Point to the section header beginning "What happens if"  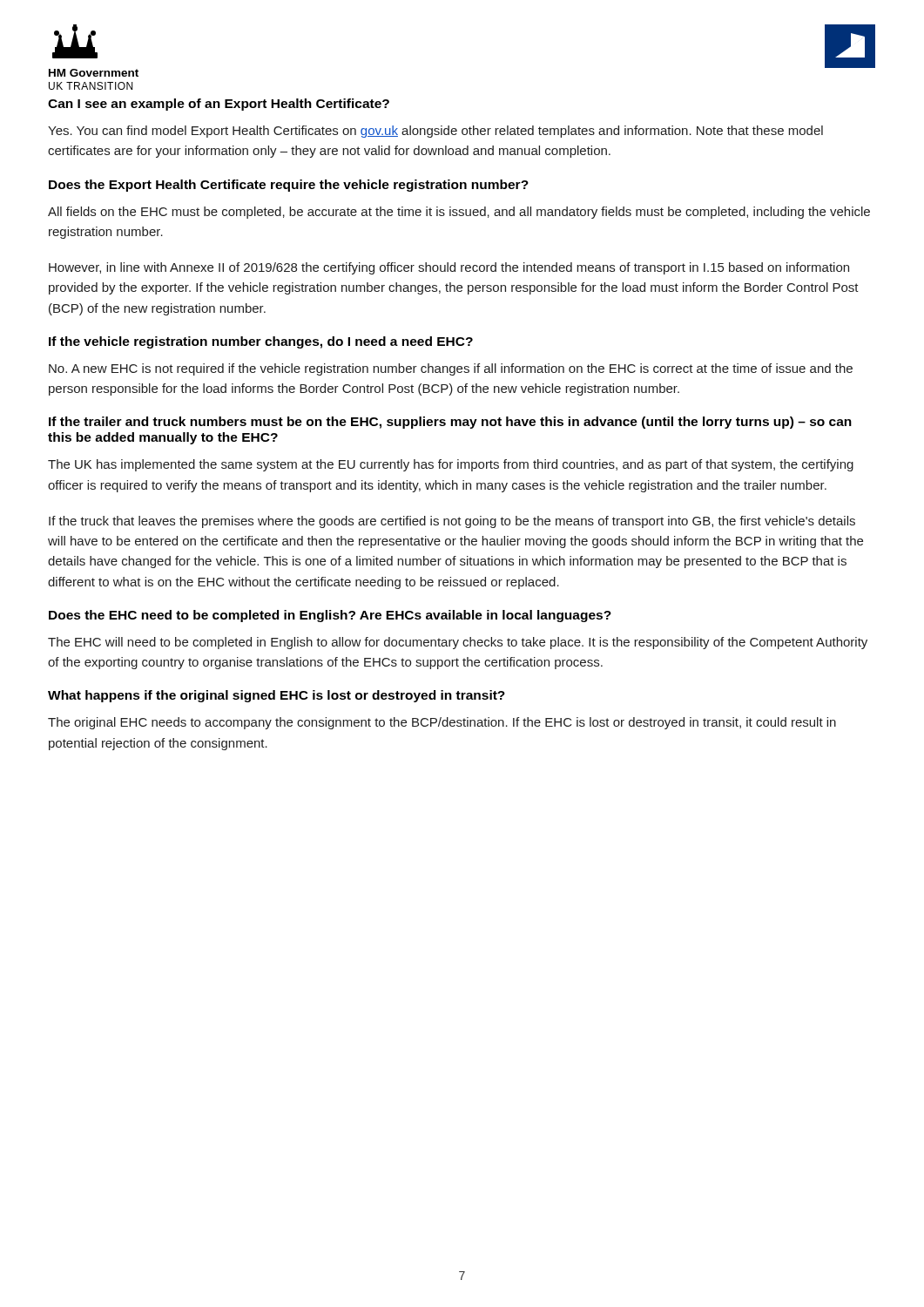tap(277, 695)
